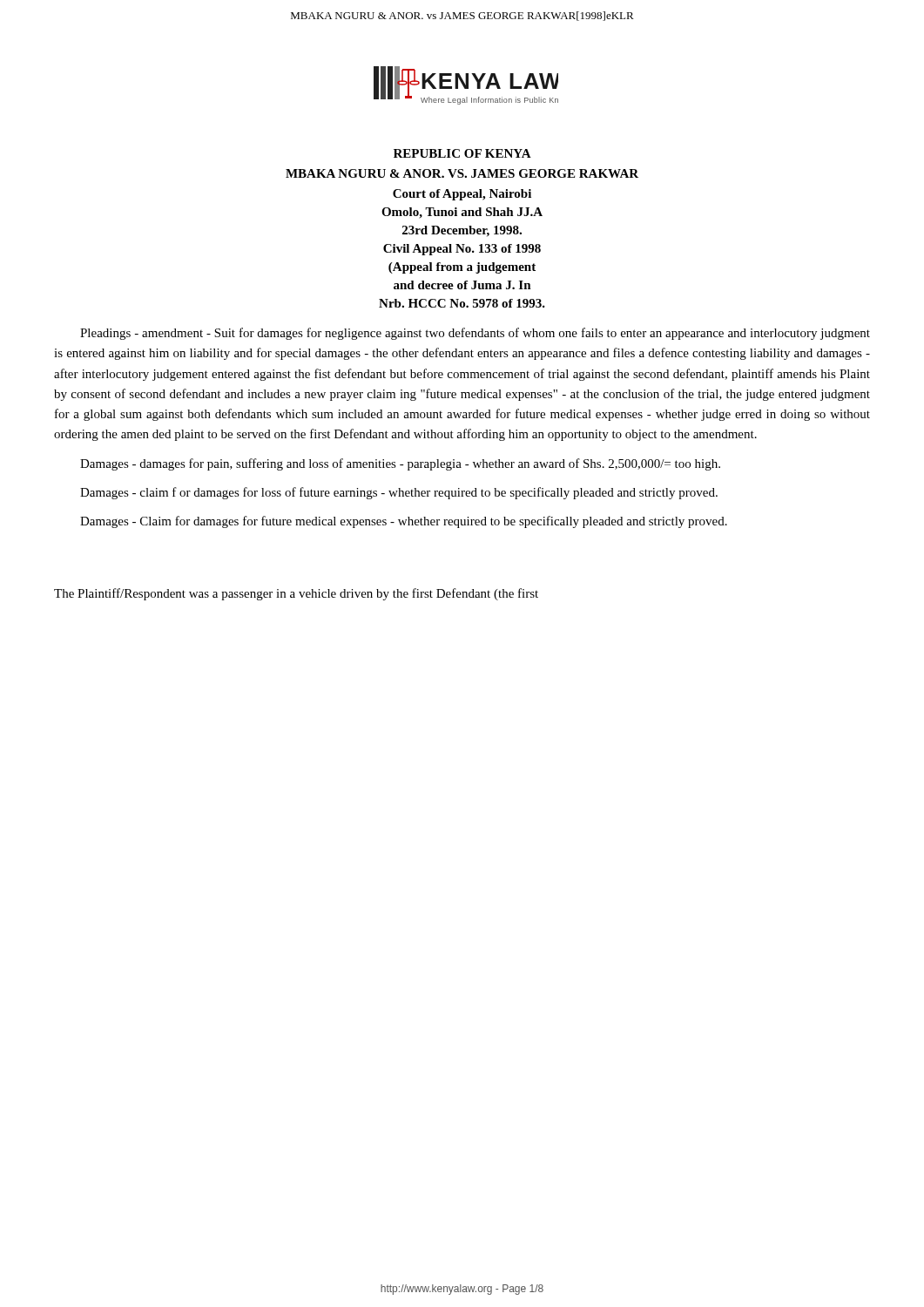Locate the title that says "MBAKA NGURU & ANOR. VS. JAMES GEORGE RAKWAR"

coord(462,173)
